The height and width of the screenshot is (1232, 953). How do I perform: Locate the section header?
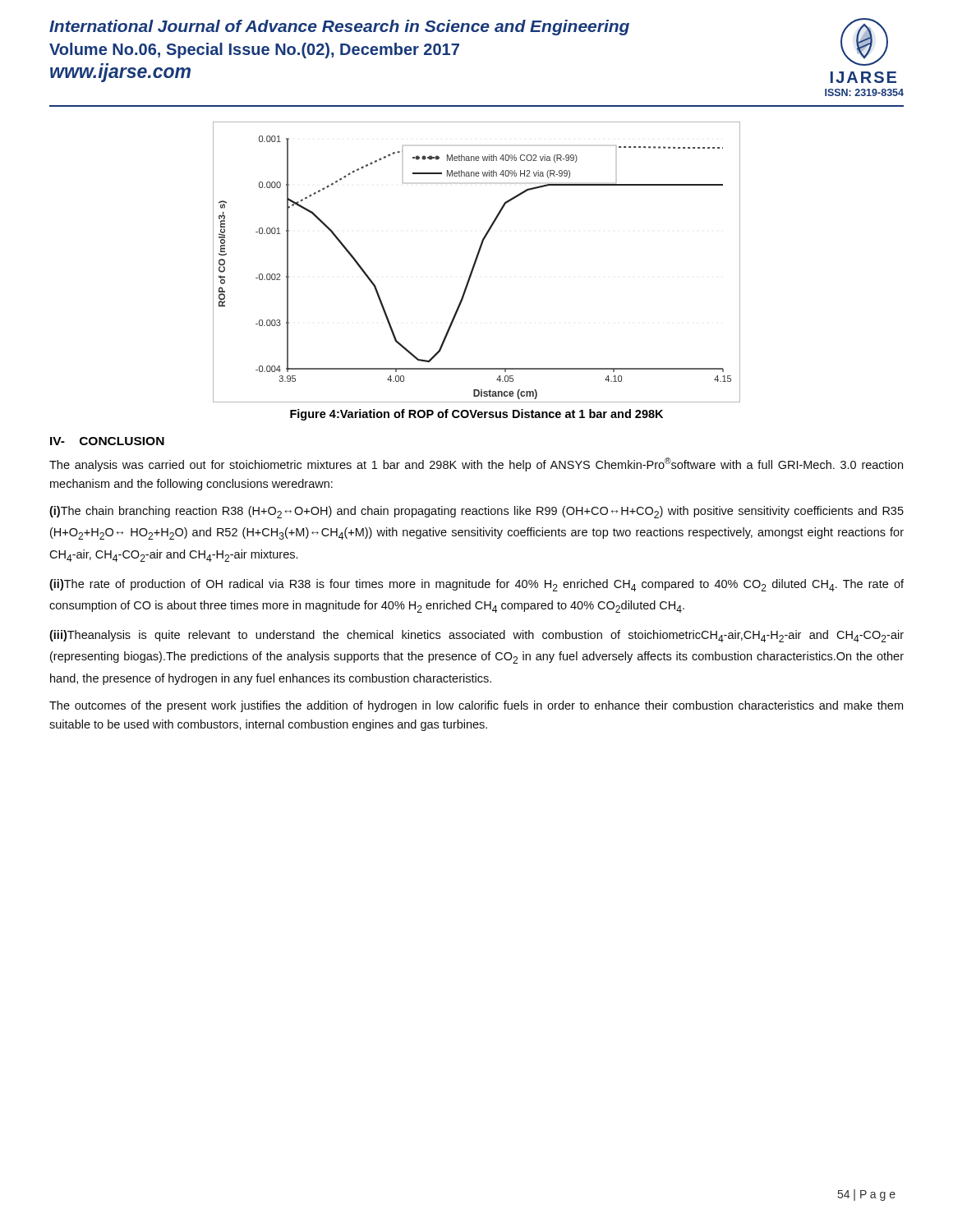click(x=107, y=441)
